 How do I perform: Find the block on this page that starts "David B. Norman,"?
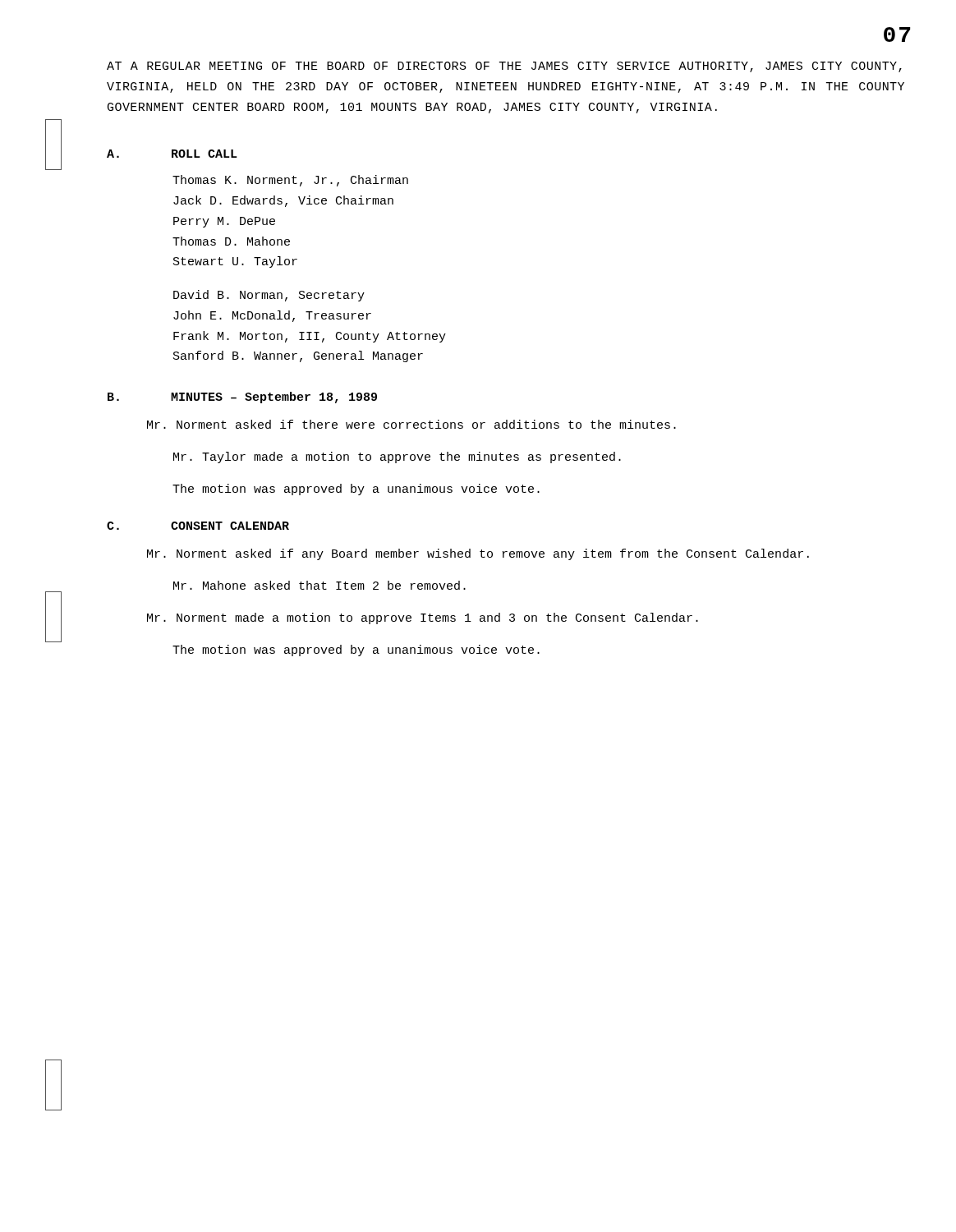pos(269,296)
